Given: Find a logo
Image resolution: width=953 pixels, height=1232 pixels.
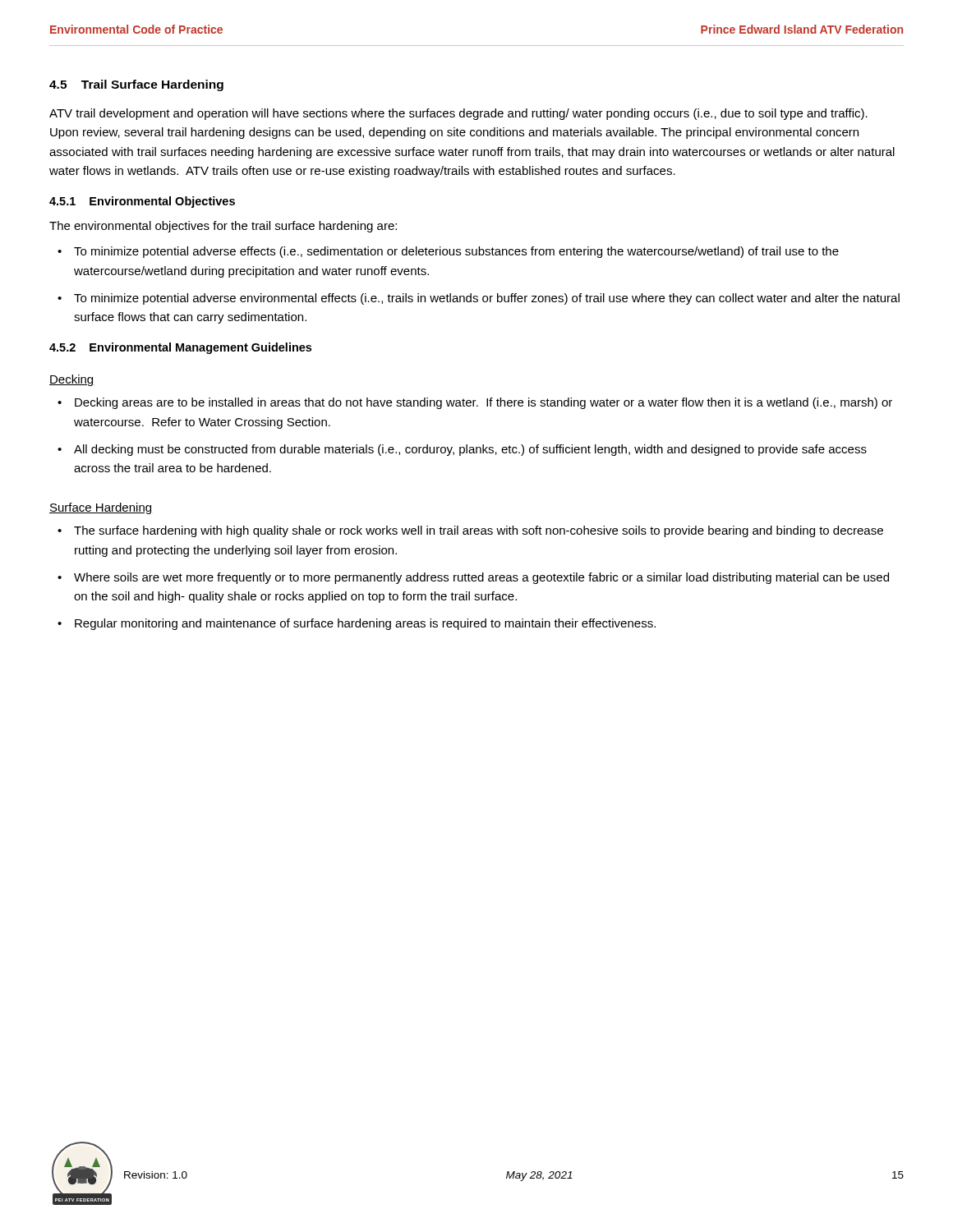Looking at the screenshot, I should [82, 1175].
